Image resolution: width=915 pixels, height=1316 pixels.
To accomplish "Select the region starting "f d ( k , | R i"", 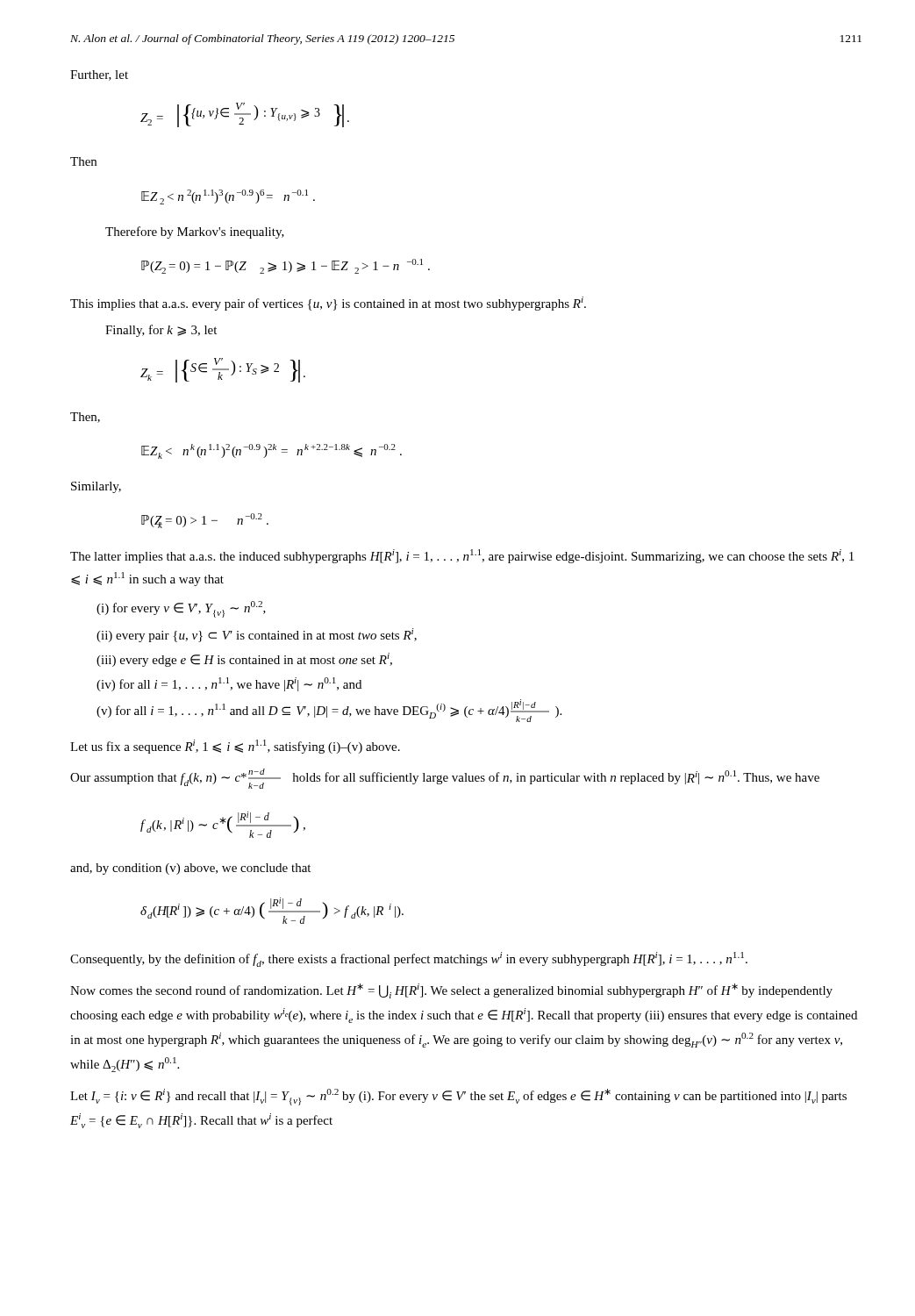I will click(x=263, y=825).
